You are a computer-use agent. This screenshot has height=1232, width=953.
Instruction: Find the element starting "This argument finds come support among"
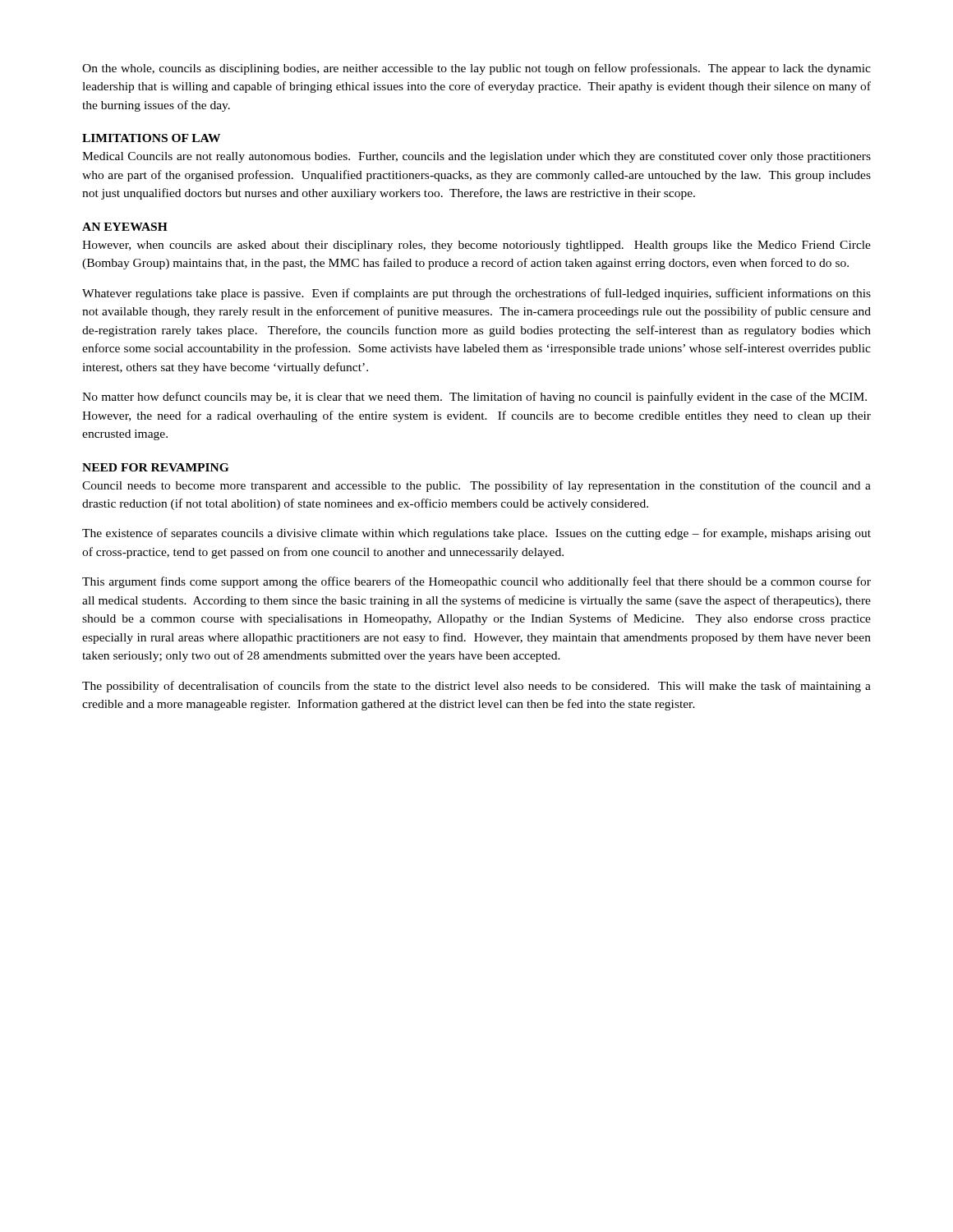476,619
